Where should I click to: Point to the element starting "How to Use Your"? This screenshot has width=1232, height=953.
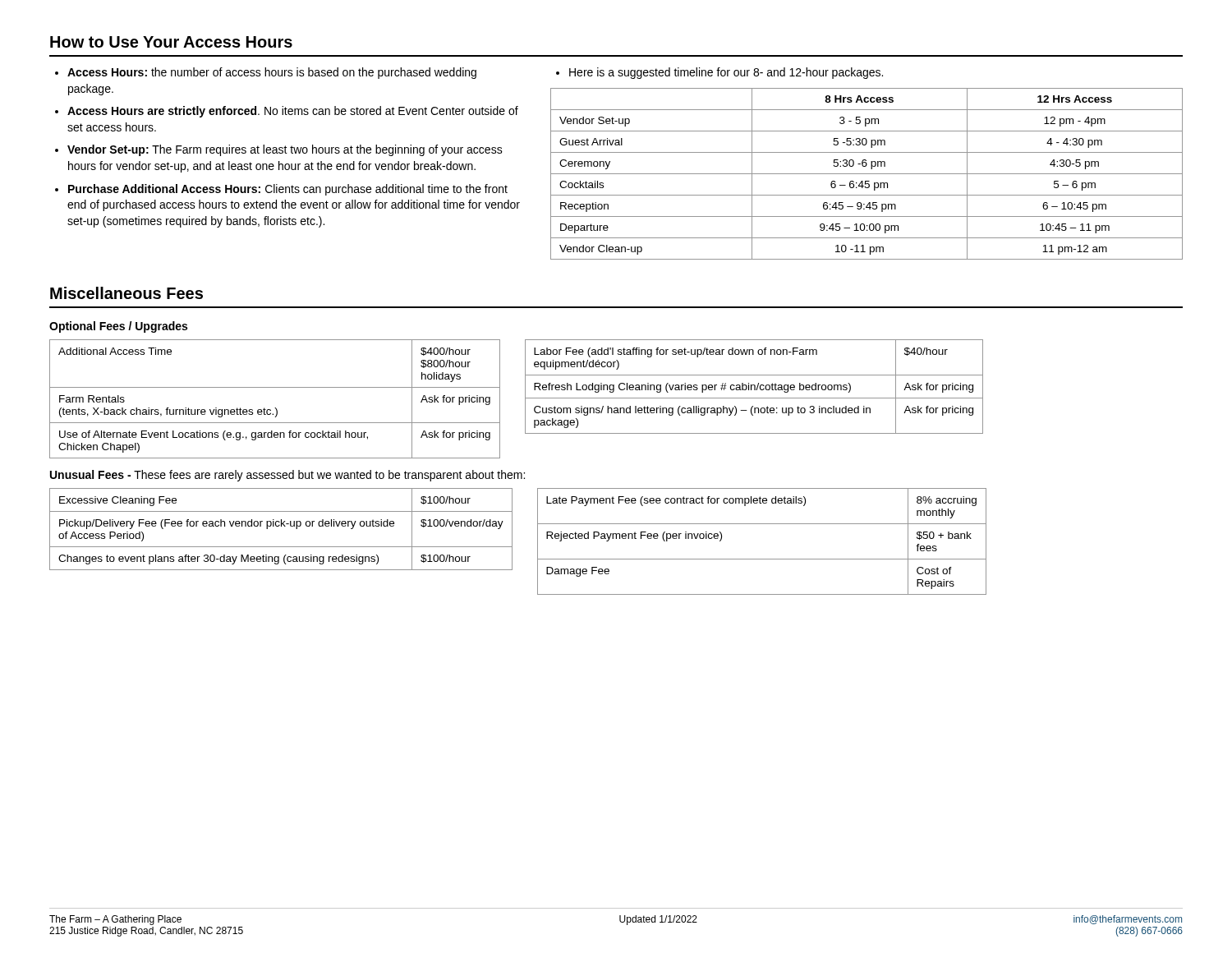[171, 42]
